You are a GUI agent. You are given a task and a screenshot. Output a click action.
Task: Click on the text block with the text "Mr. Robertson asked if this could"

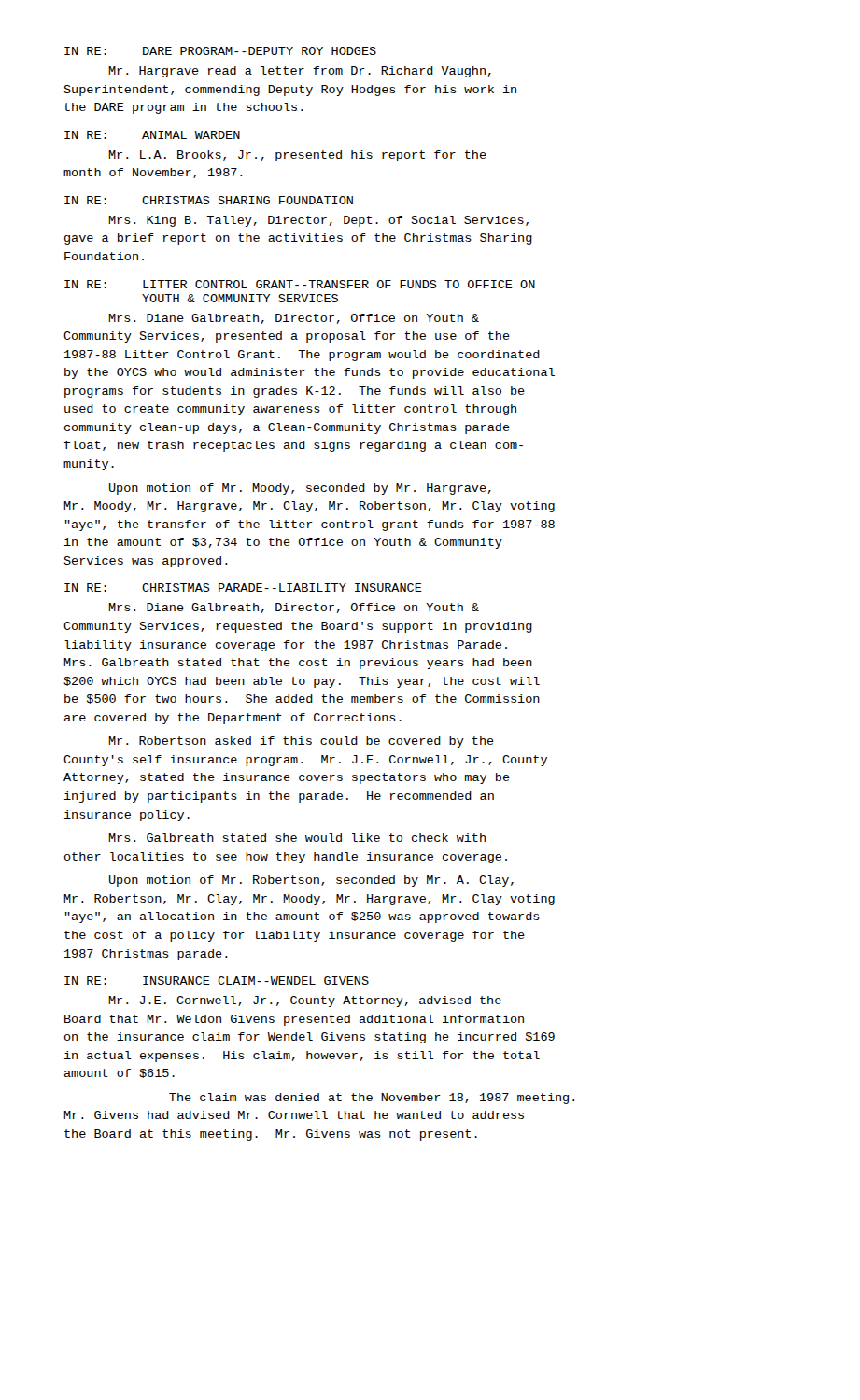pos(306,778)
